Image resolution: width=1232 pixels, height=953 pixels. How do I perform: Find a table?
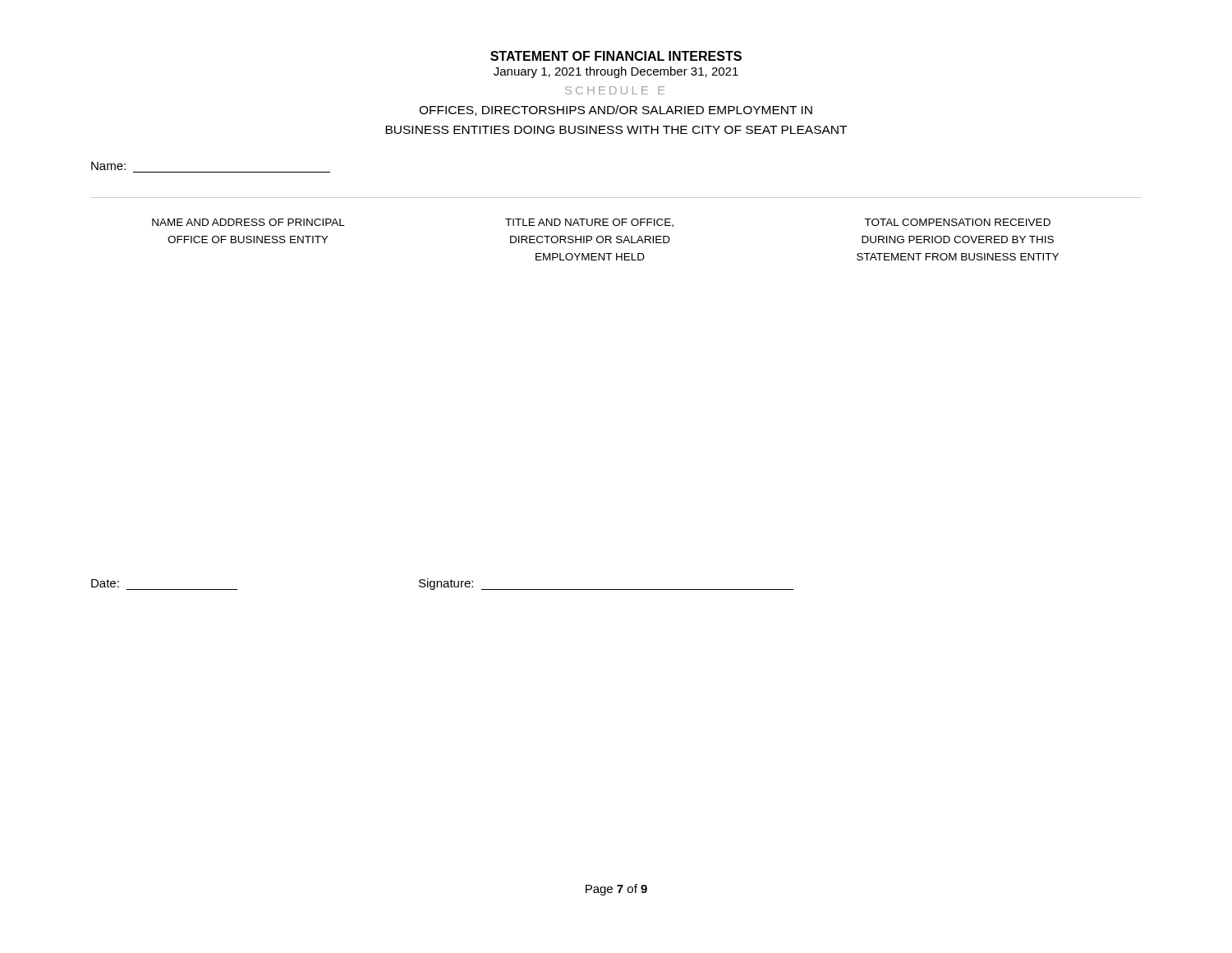pyautogui.click(x=616, y=232)
